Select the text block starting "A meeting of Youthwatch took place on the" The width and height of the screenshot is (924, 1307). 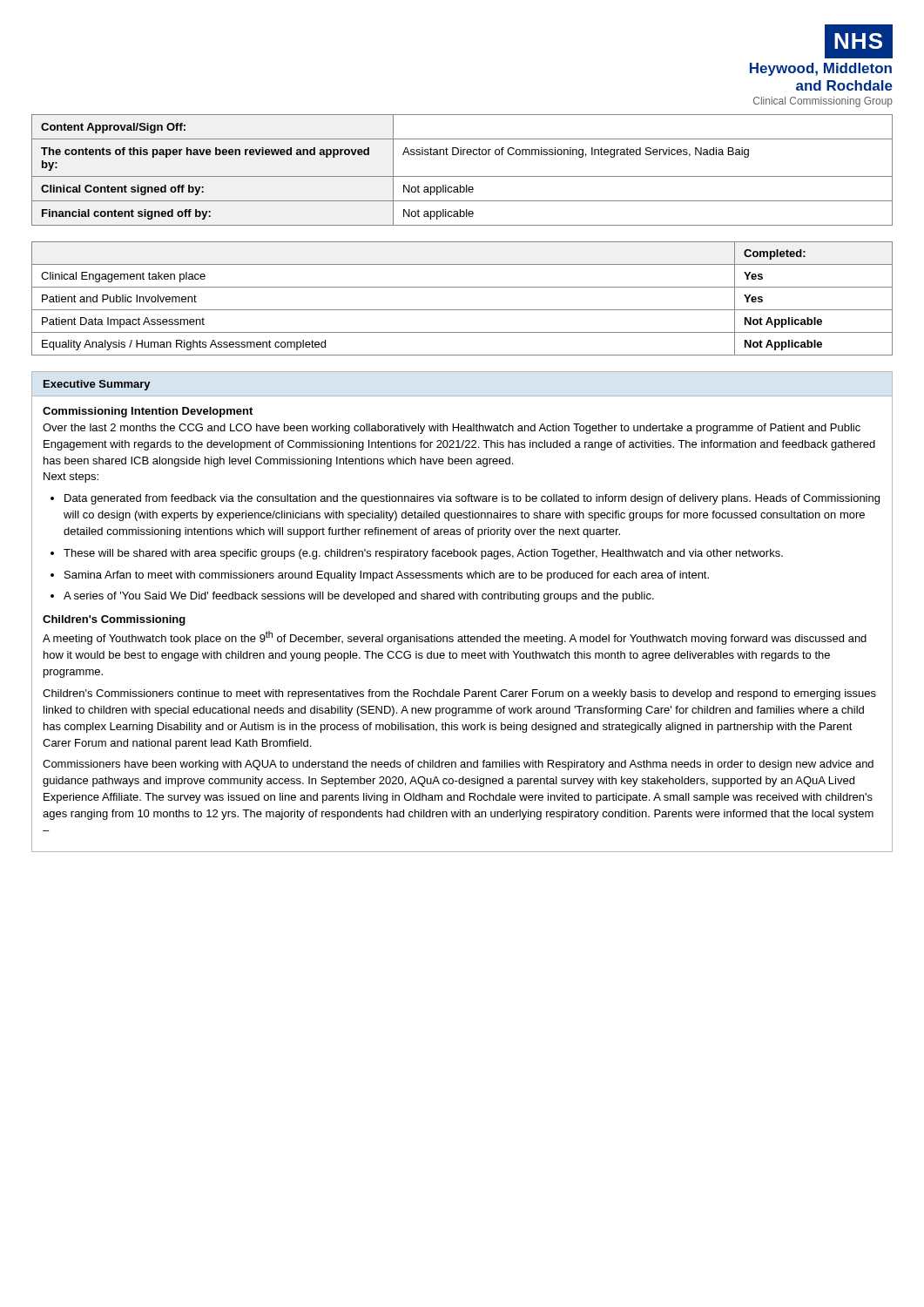[x=462, y=654]
